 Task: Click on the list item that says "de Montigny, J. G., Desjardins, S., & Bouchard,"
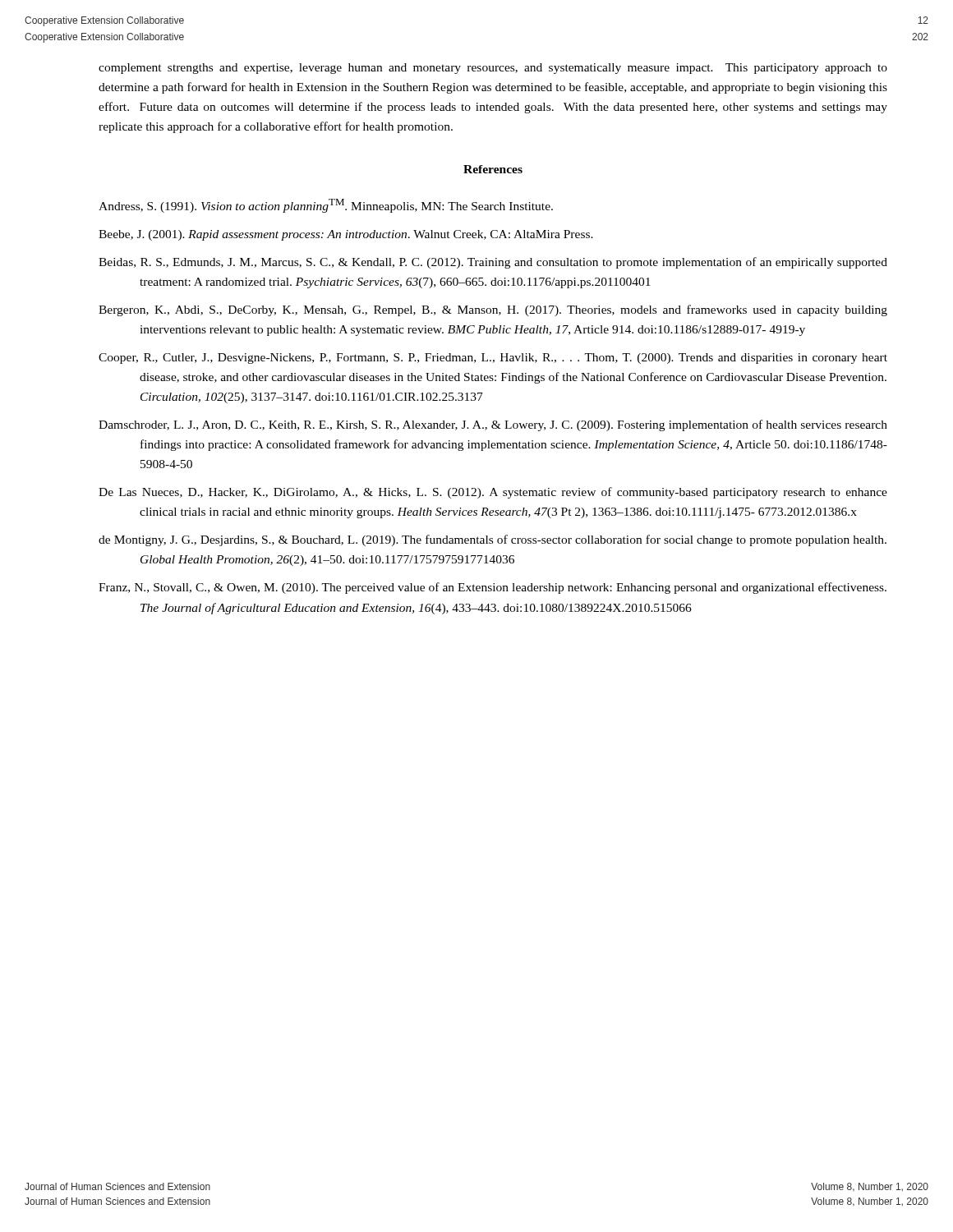tap(493, 549)
